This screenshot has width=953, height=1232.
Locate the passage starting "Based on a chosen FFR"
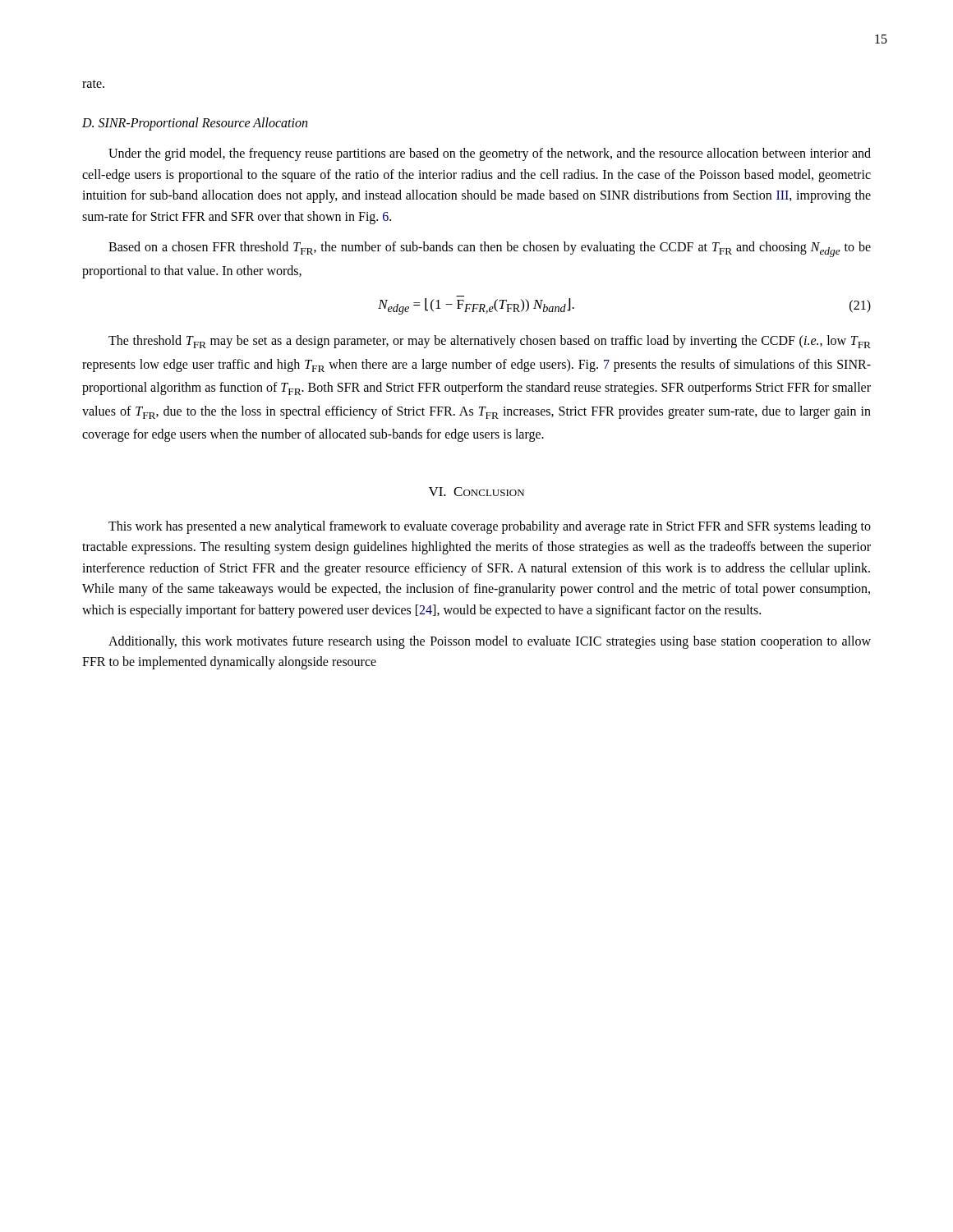pos(476,259)
